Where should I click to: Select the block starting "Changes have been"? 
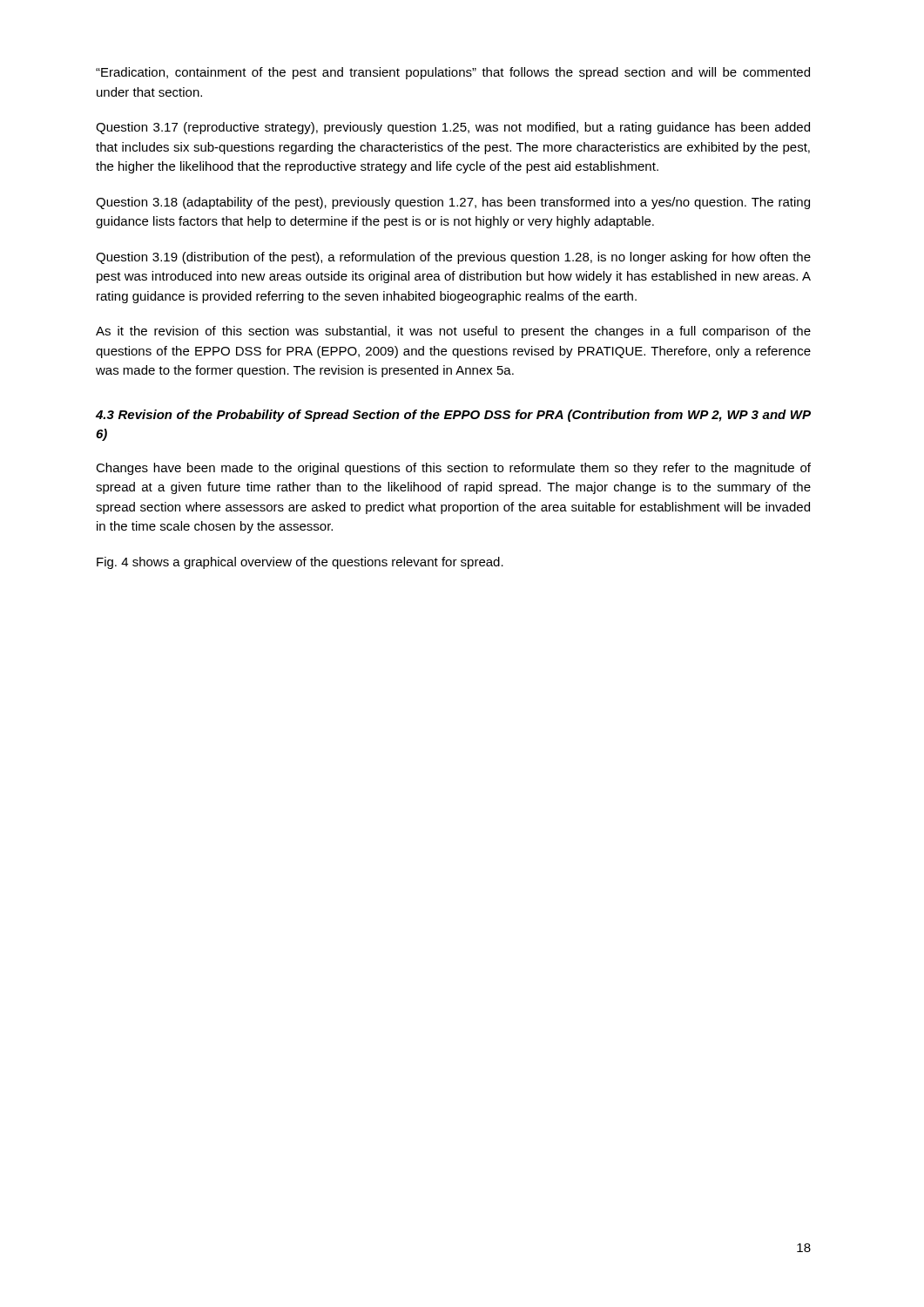click(453, 496)
